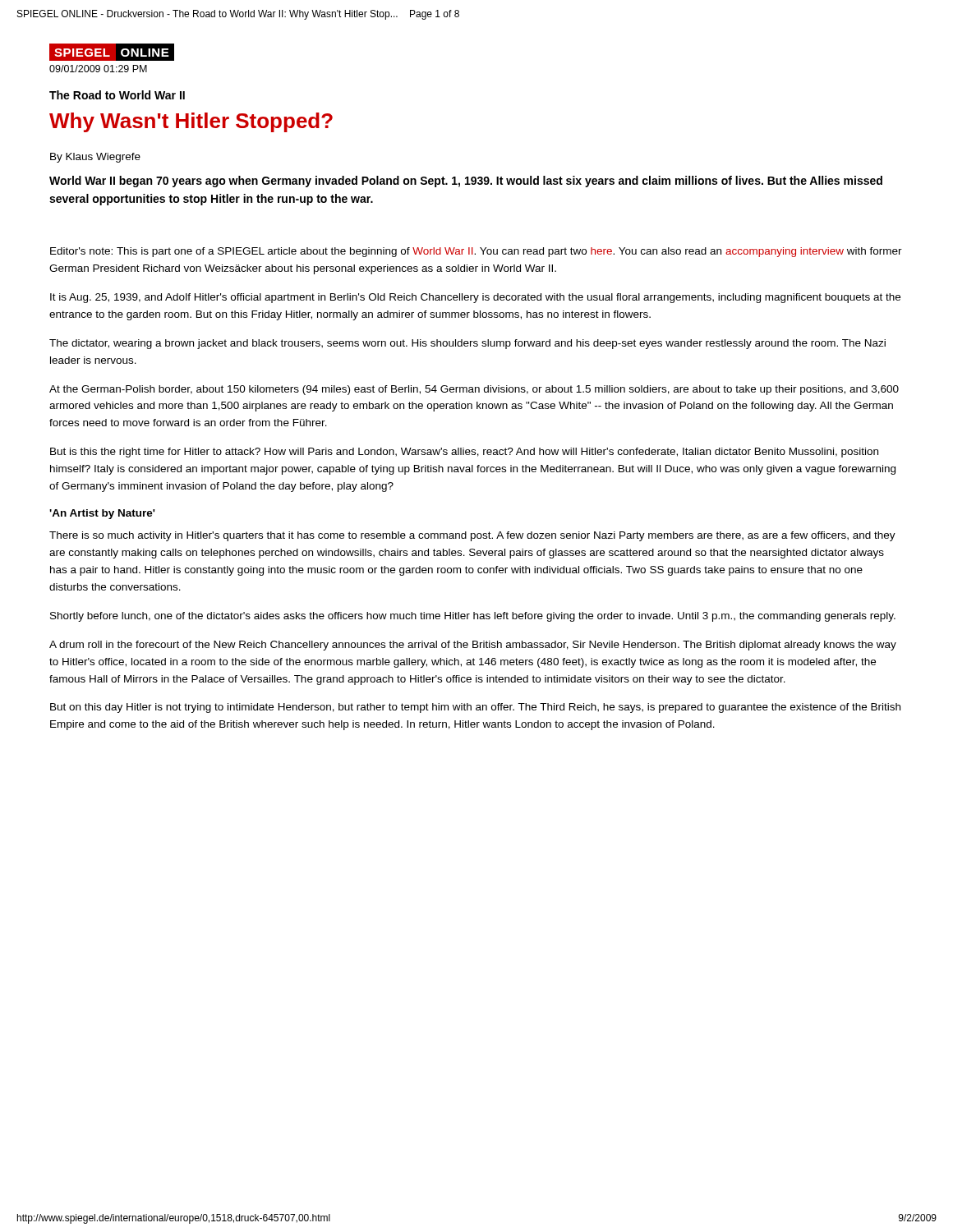This screenshot has height=1232, width=953.
Task: Point to the region starting "Why Wasn't Hitler Stopped?"
Action: pos(191,121)
